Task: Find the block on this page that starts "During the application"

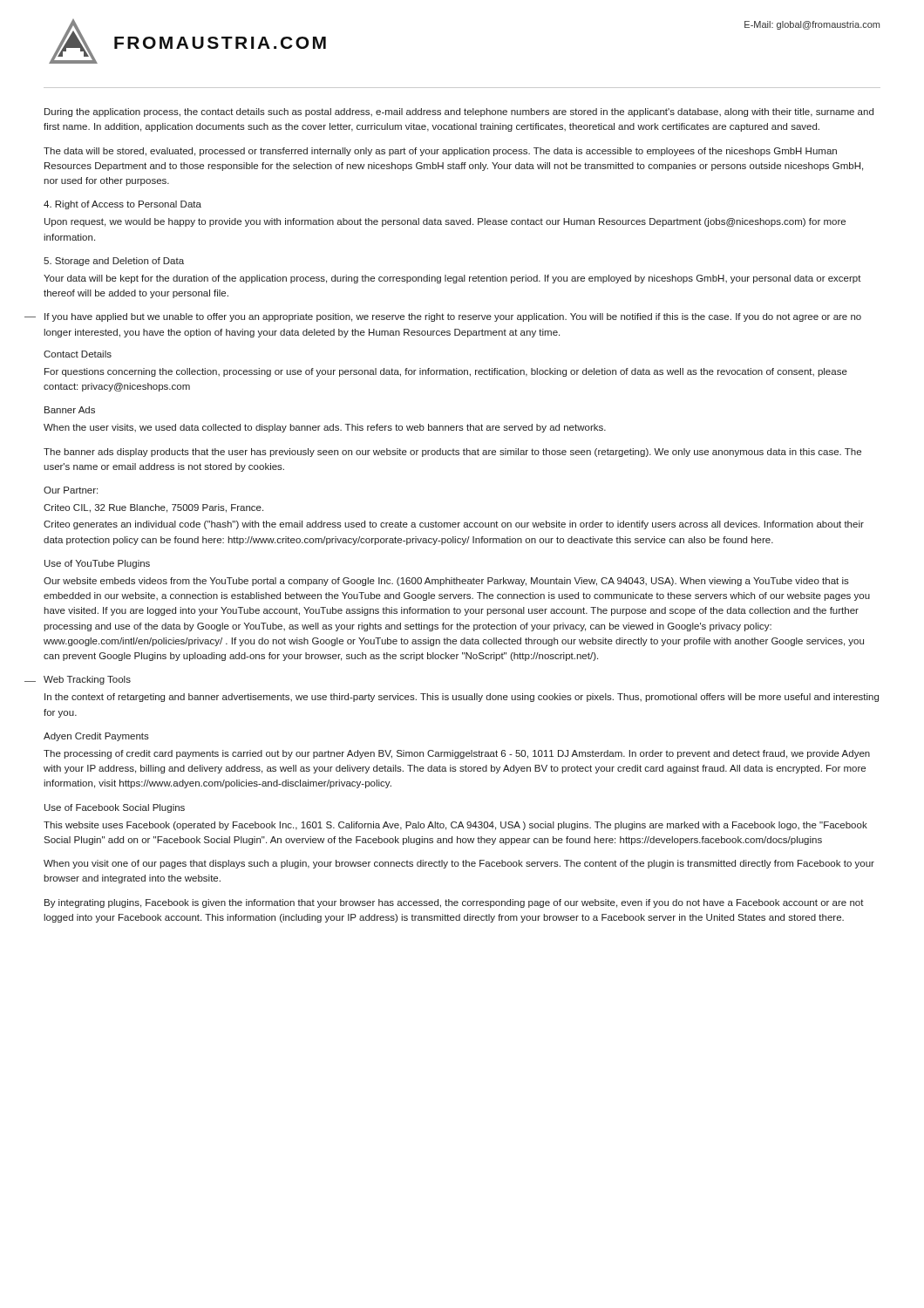Action: (x=459, y=119)
